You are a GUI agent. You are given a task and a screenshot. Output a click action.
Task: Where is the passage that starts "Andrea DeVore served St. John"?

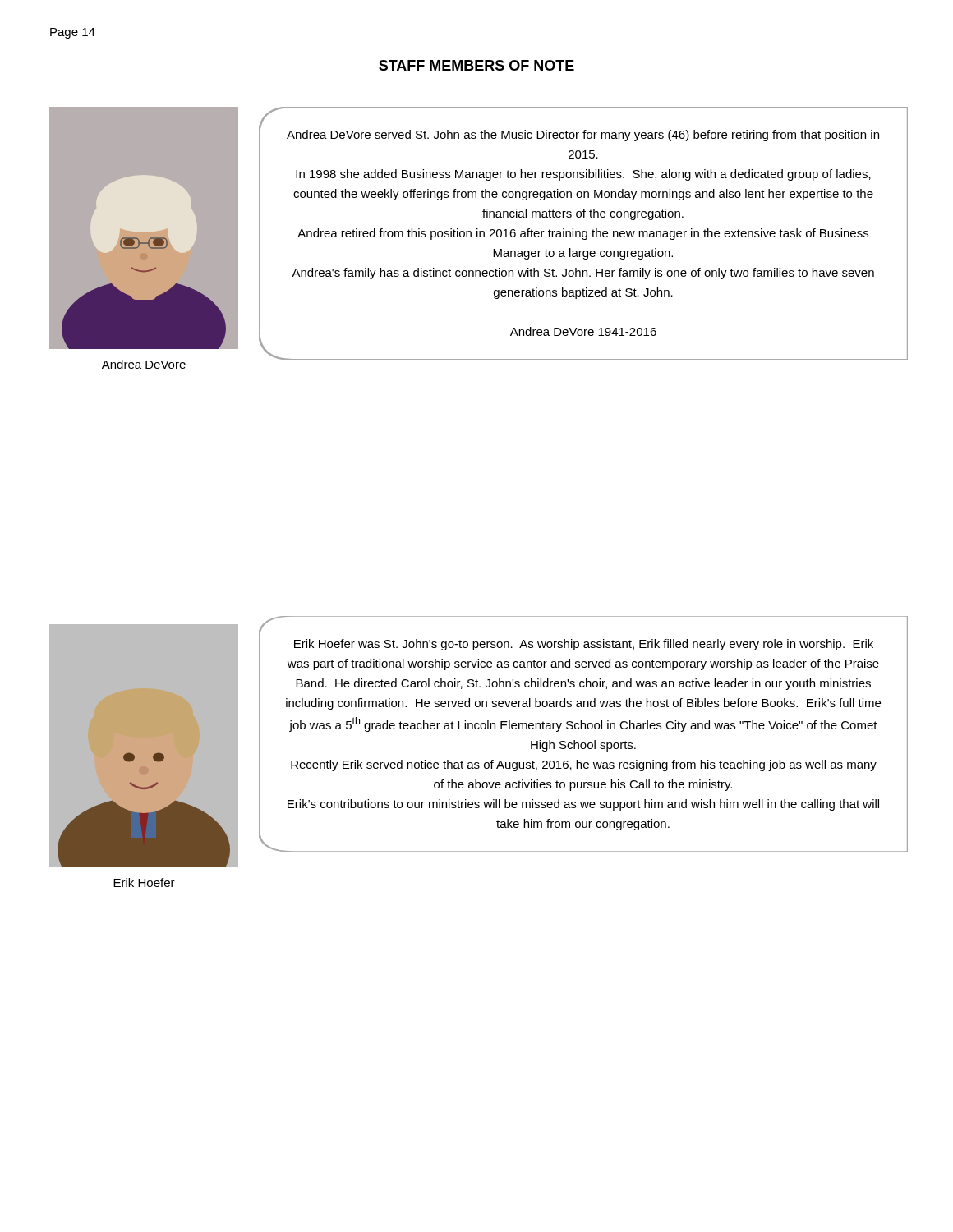583,233
